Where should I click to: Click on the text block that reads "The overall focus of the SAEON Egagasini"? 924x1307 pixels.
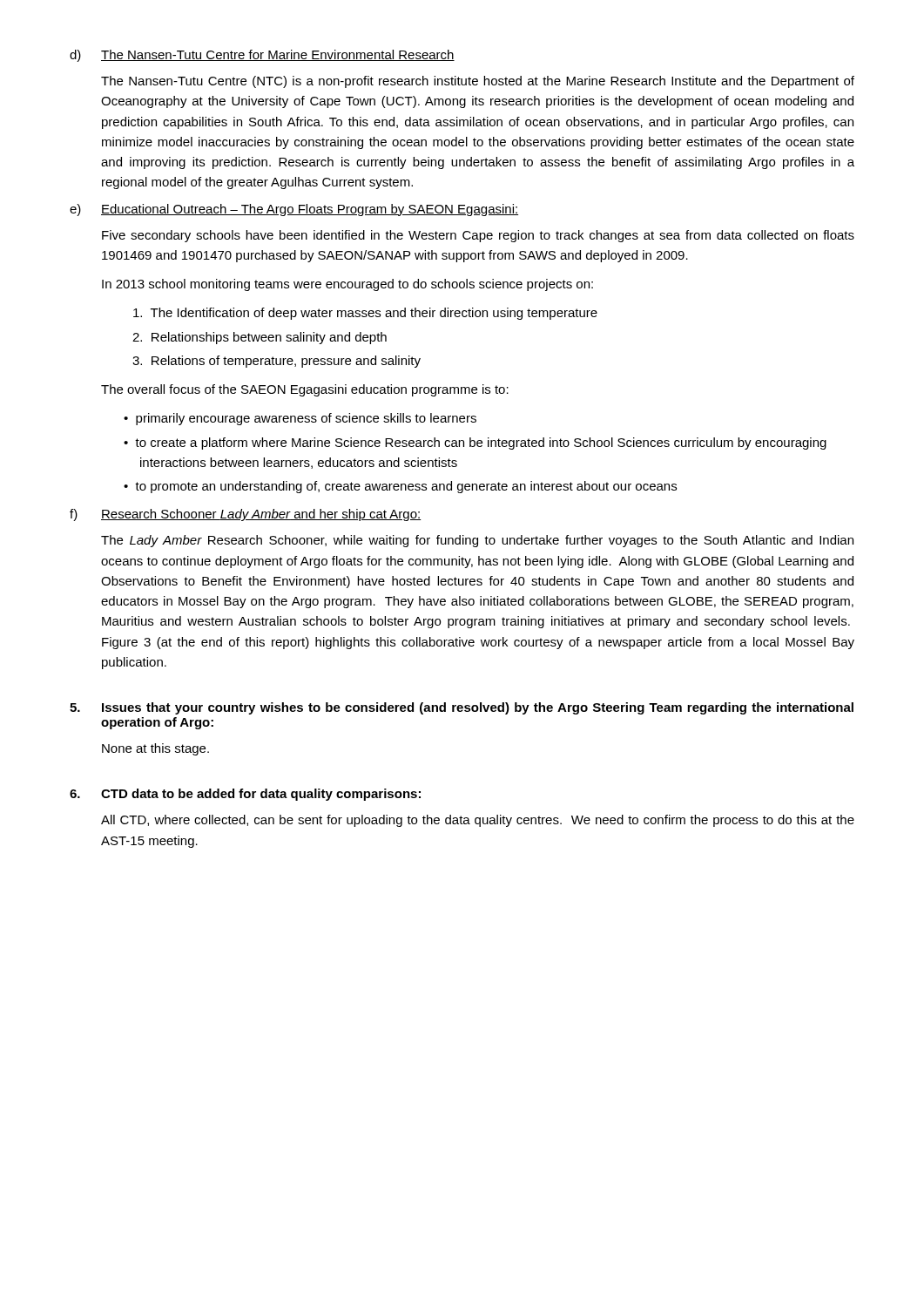tap(478, 389)
